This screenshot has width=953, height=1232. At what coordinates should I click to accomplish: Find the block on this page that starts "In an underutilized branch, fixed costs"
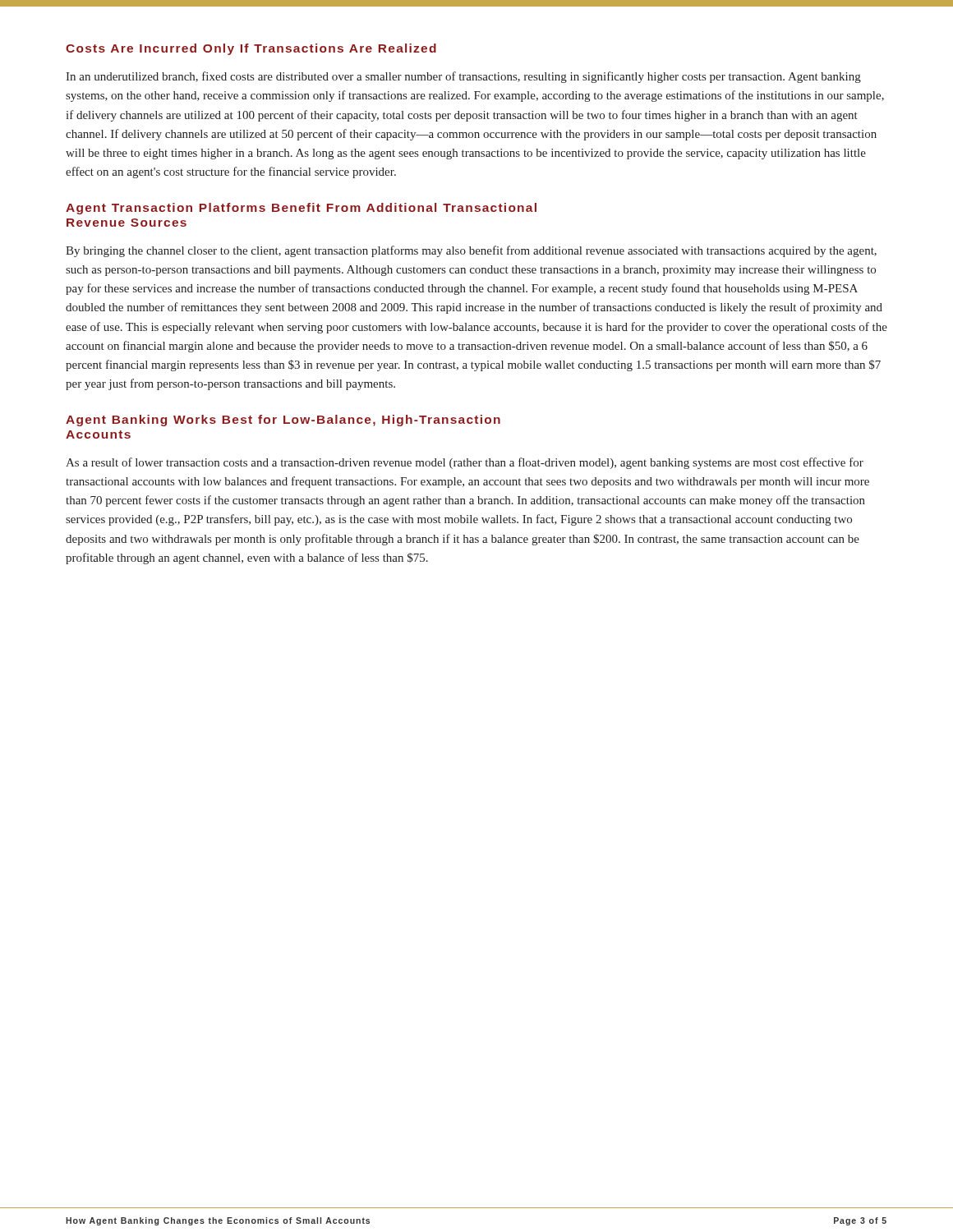(475, 124)
